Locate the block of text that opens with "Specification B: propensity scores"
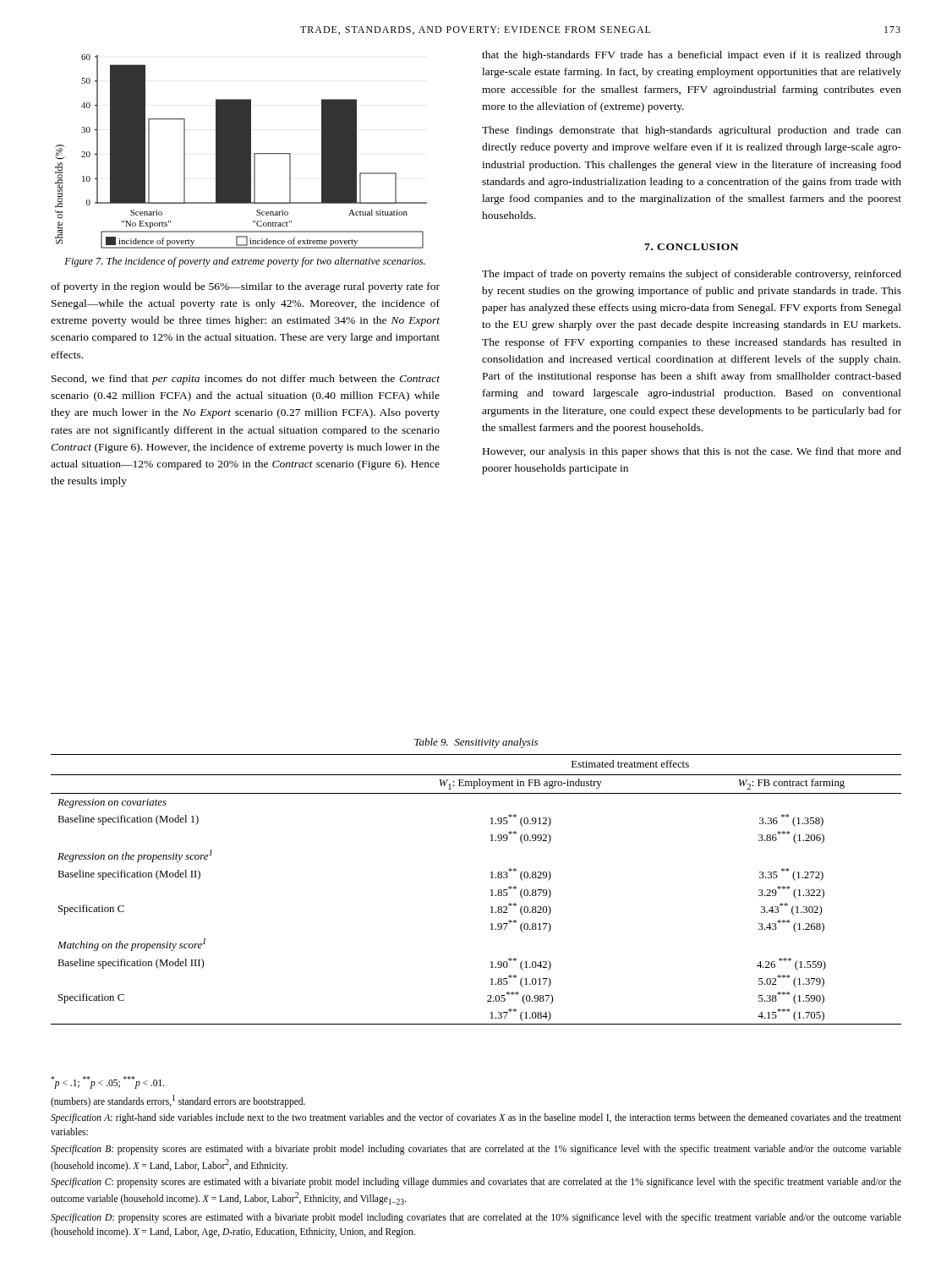The width and height of the screenshot is (952, 1268). click(476, 1157)
